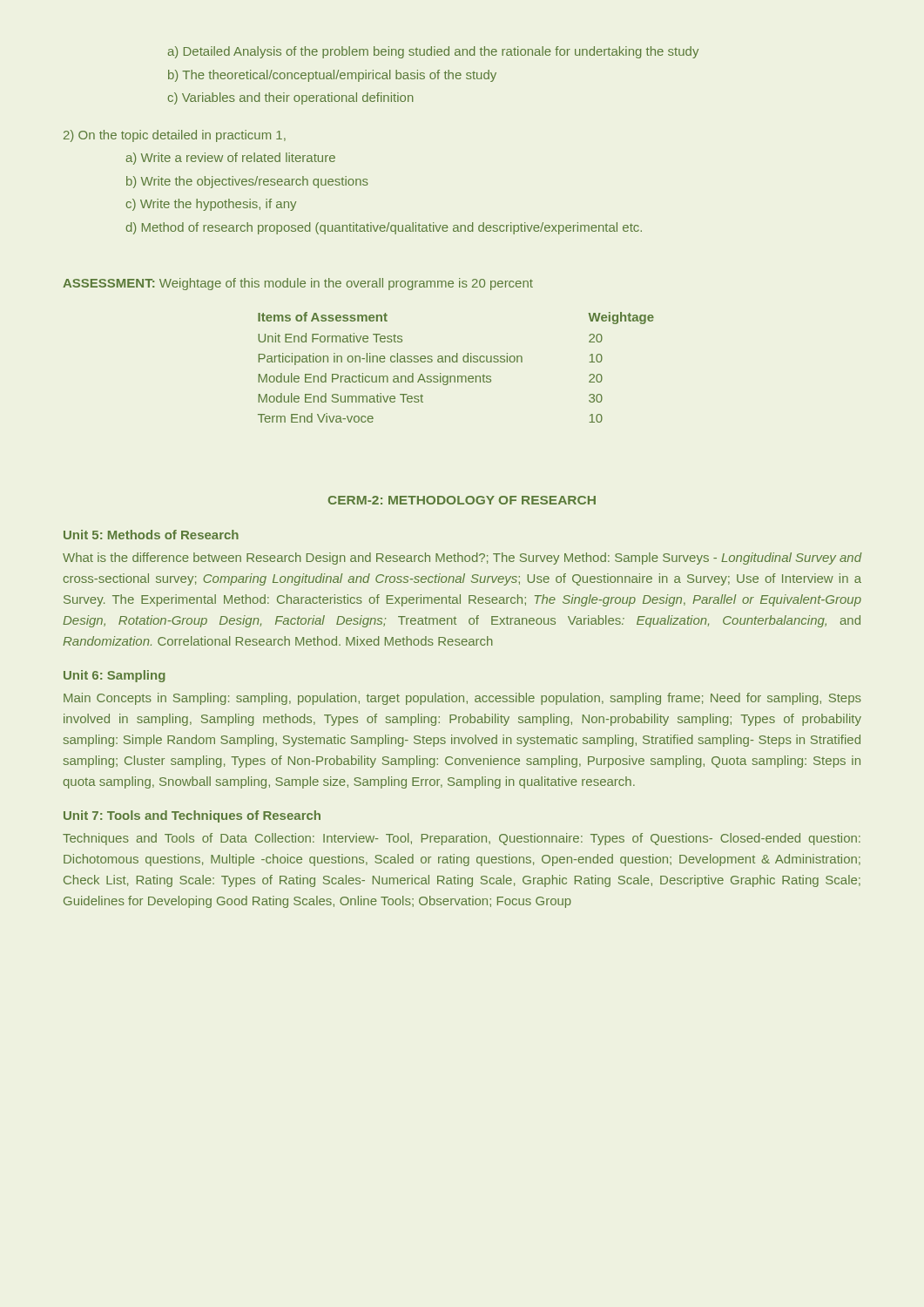Find the element starting "What is the difference between Research"
The height and width of the screenshot is (1307, 924).
pos(462,599)
